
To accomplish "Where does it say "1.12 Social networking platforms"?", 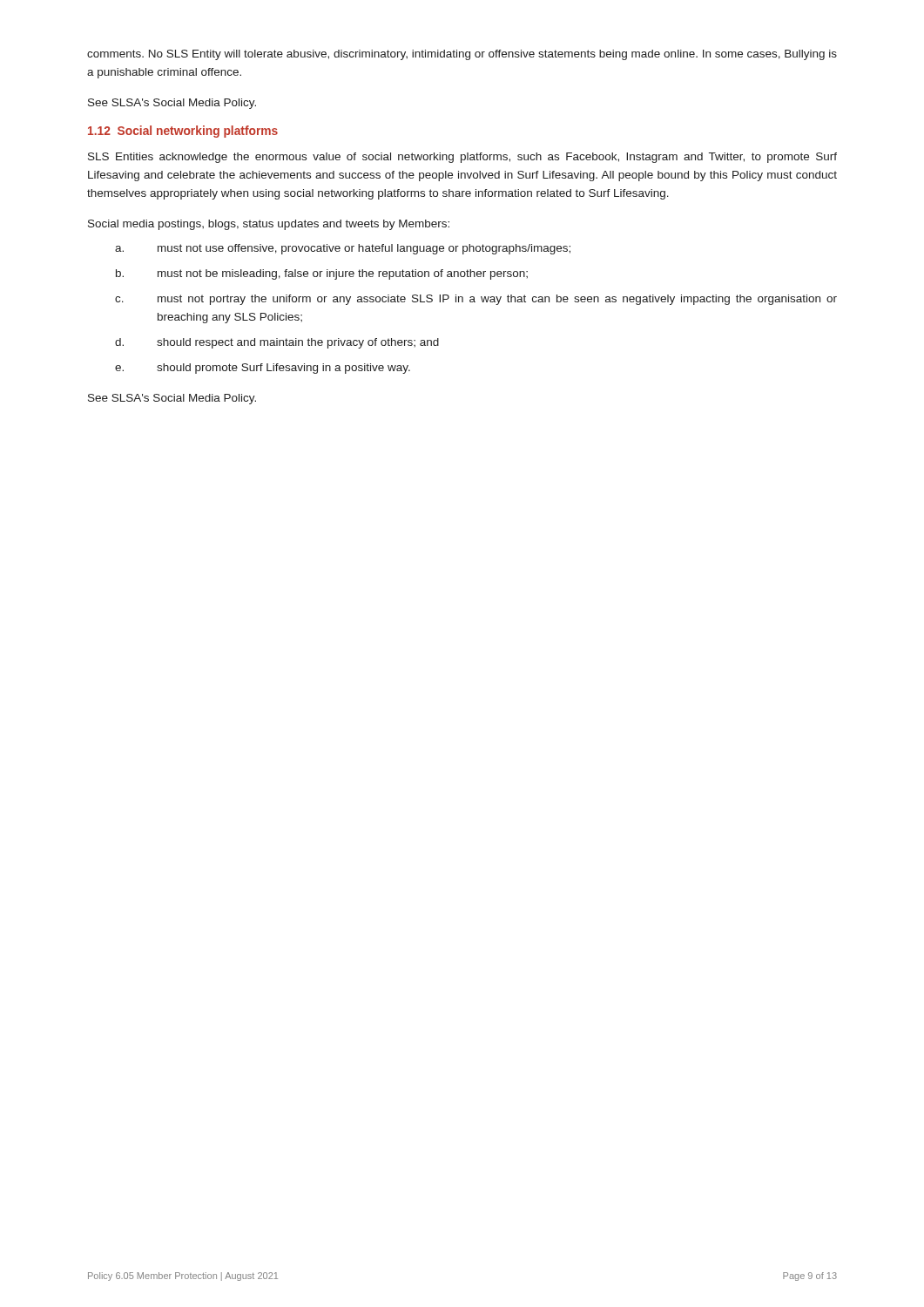I will click(x=183, y=131).
